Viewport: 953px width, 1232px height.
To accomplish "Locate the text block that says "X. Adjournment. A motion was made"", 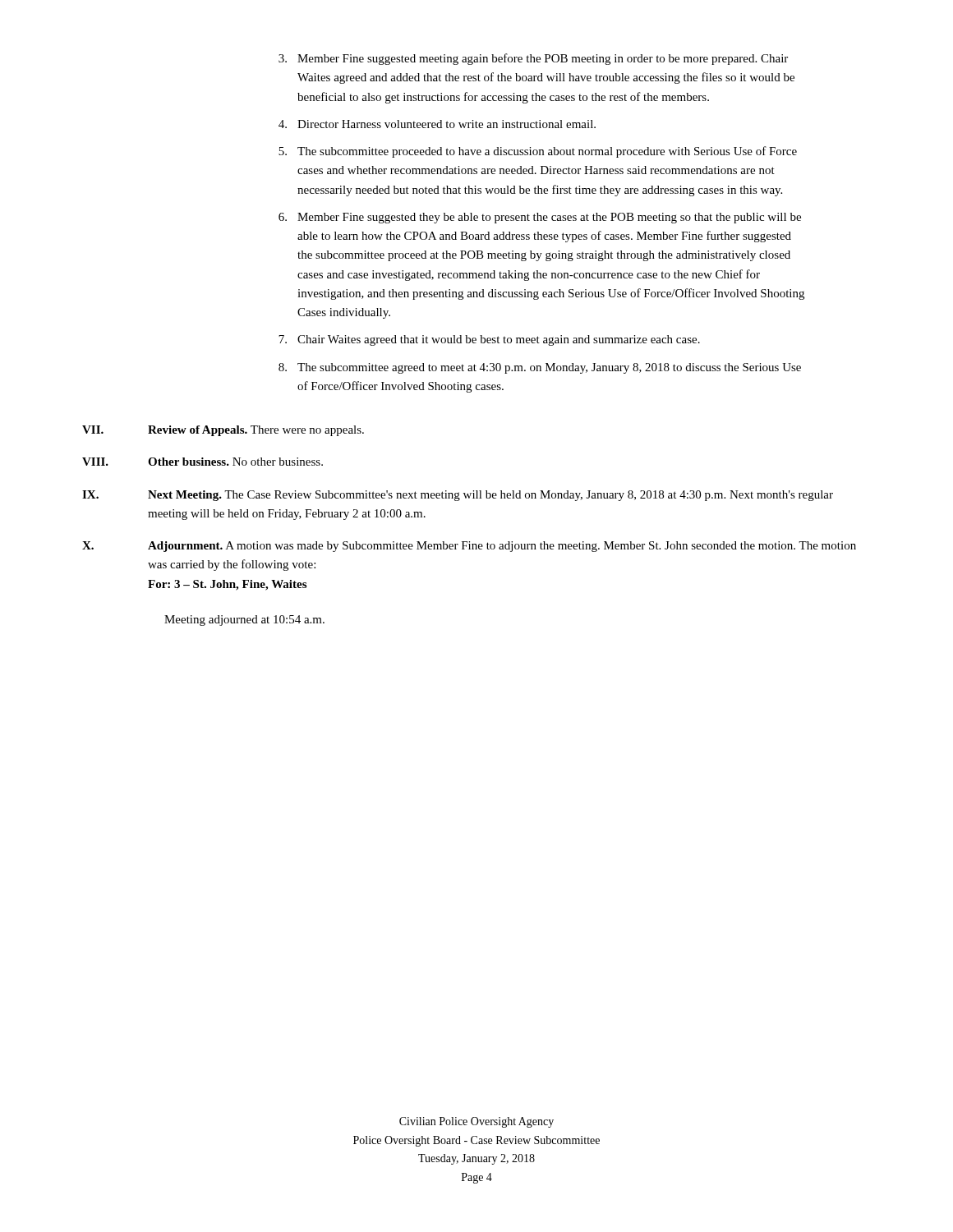I will [469, 547].
